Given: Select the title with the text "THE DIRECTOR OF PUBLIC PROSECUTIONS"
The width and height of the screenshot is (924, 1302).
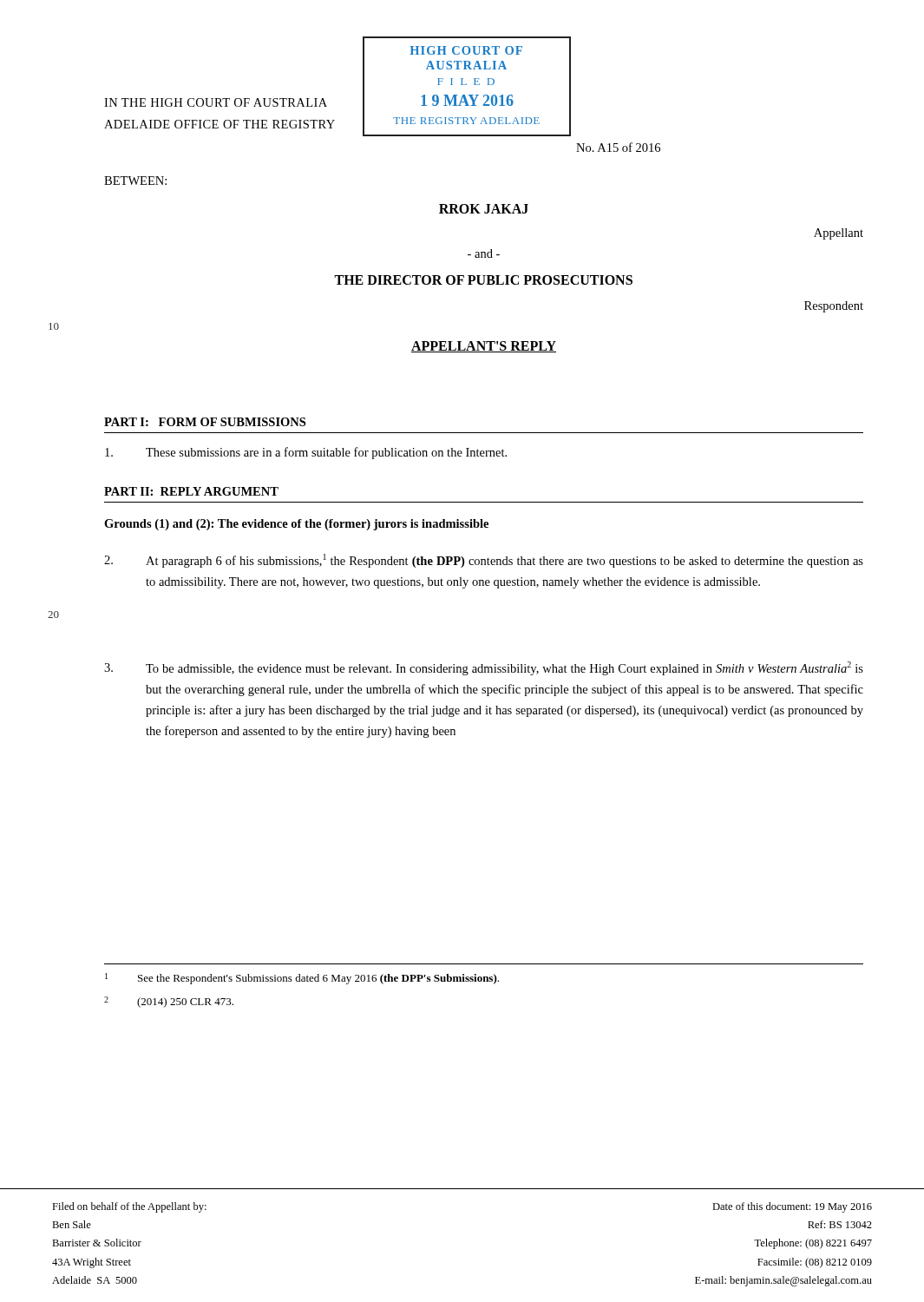Looking at the screenshot, I should tap(484, 280).
